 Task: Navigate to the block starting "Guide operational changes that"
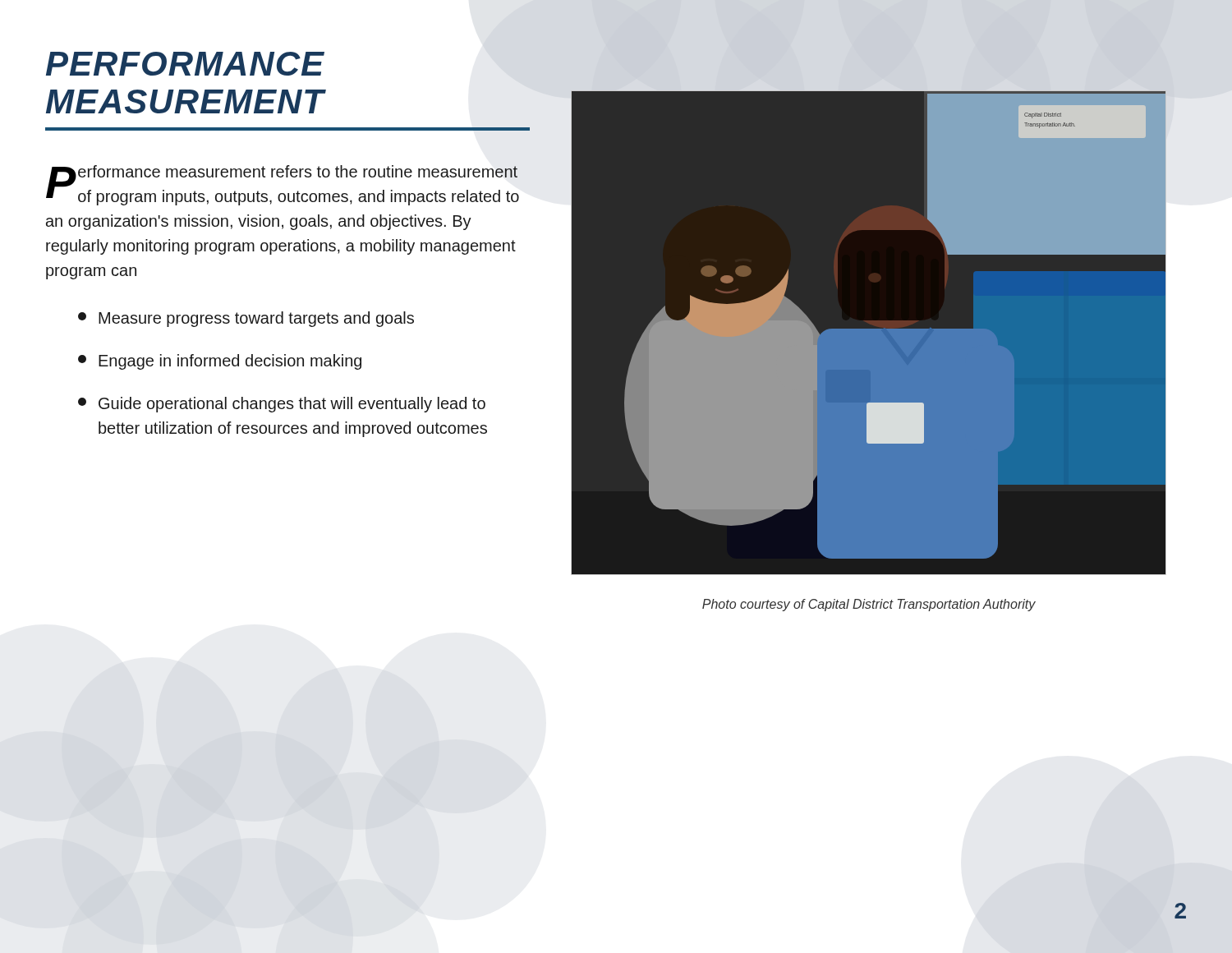pyautogui.click(x=304, y=416)
